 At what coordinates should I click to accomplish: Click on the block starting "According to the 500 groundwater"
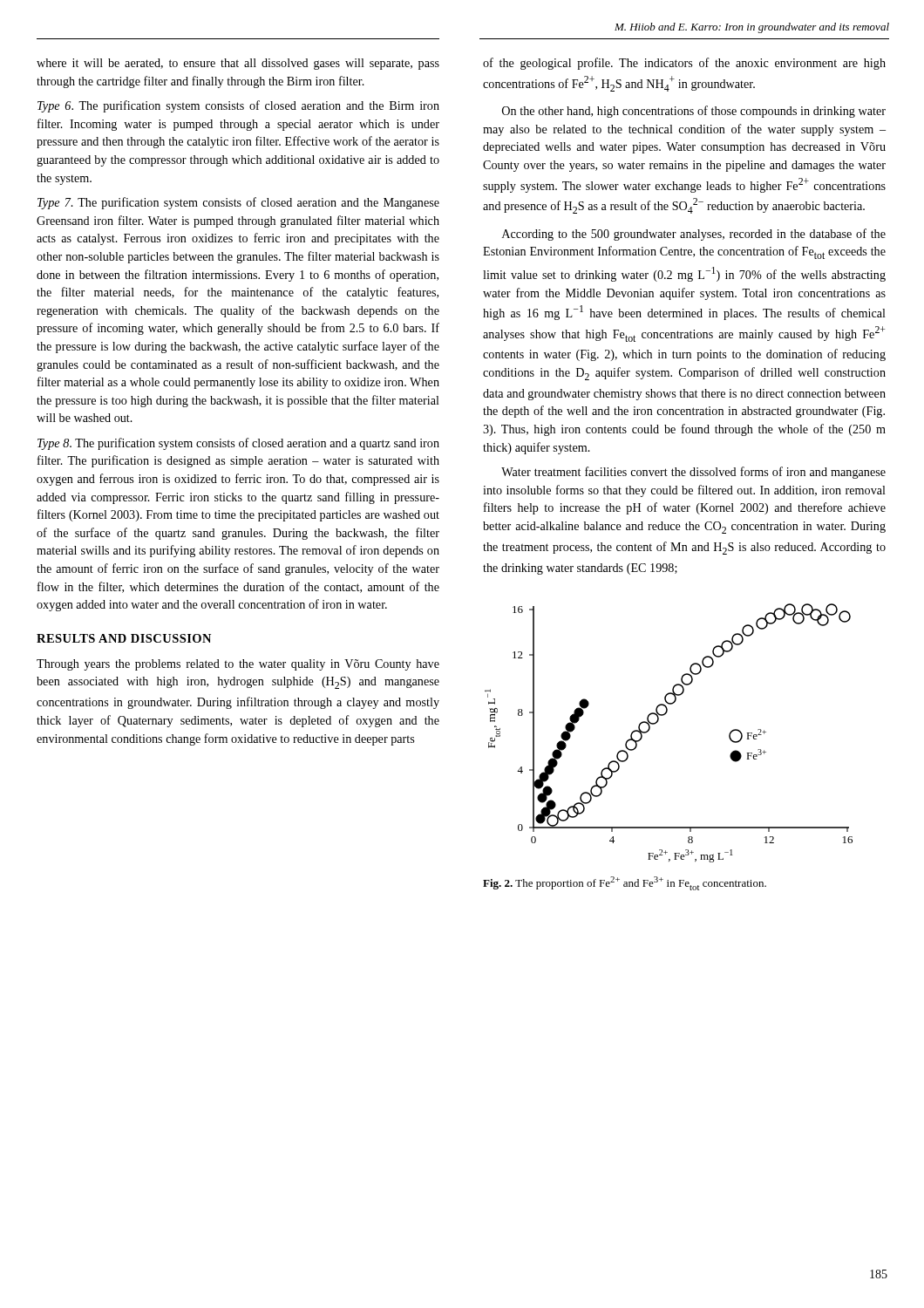684,340
